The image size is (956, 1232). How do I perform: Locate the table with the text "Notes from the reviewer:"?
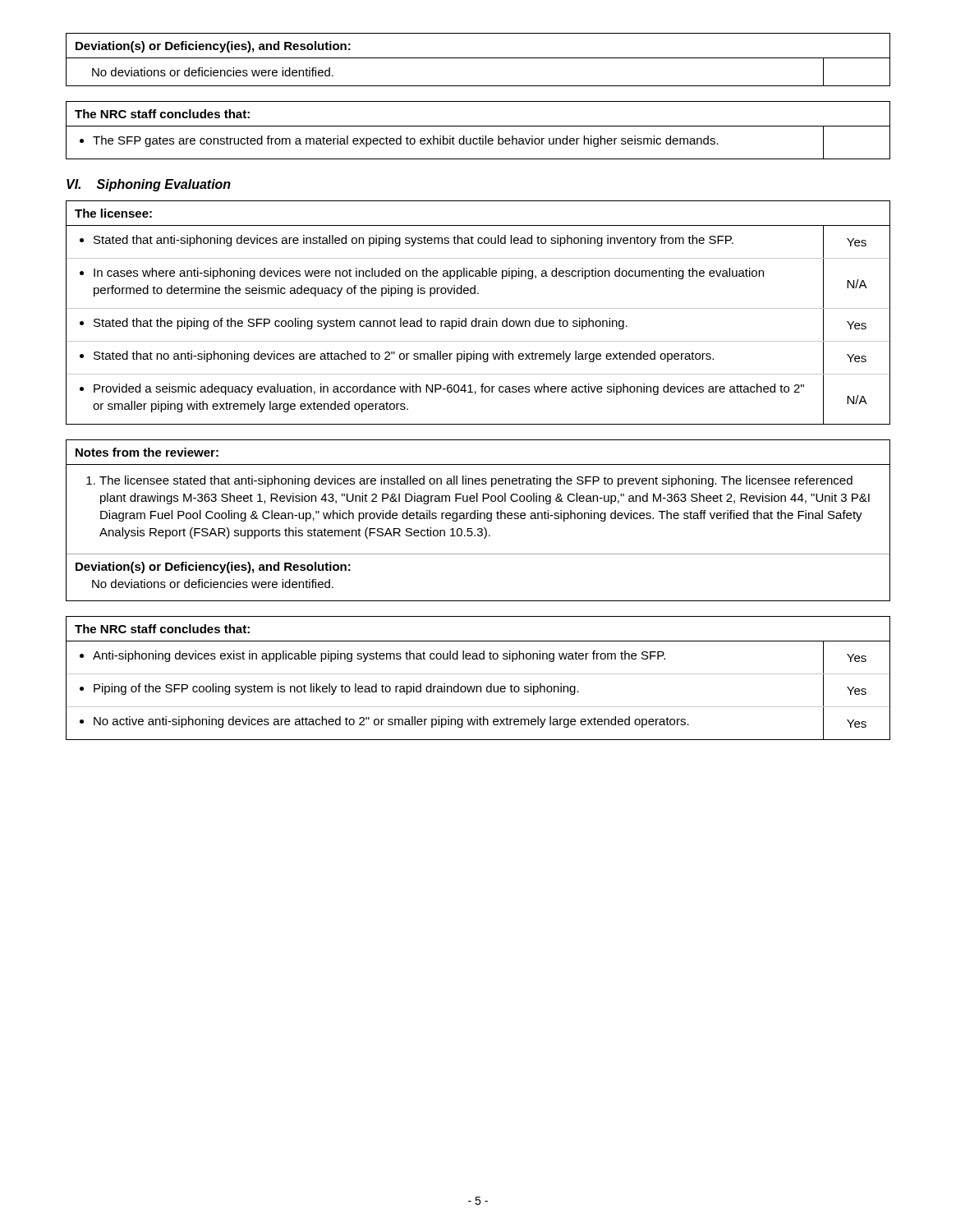pos(478,520)
